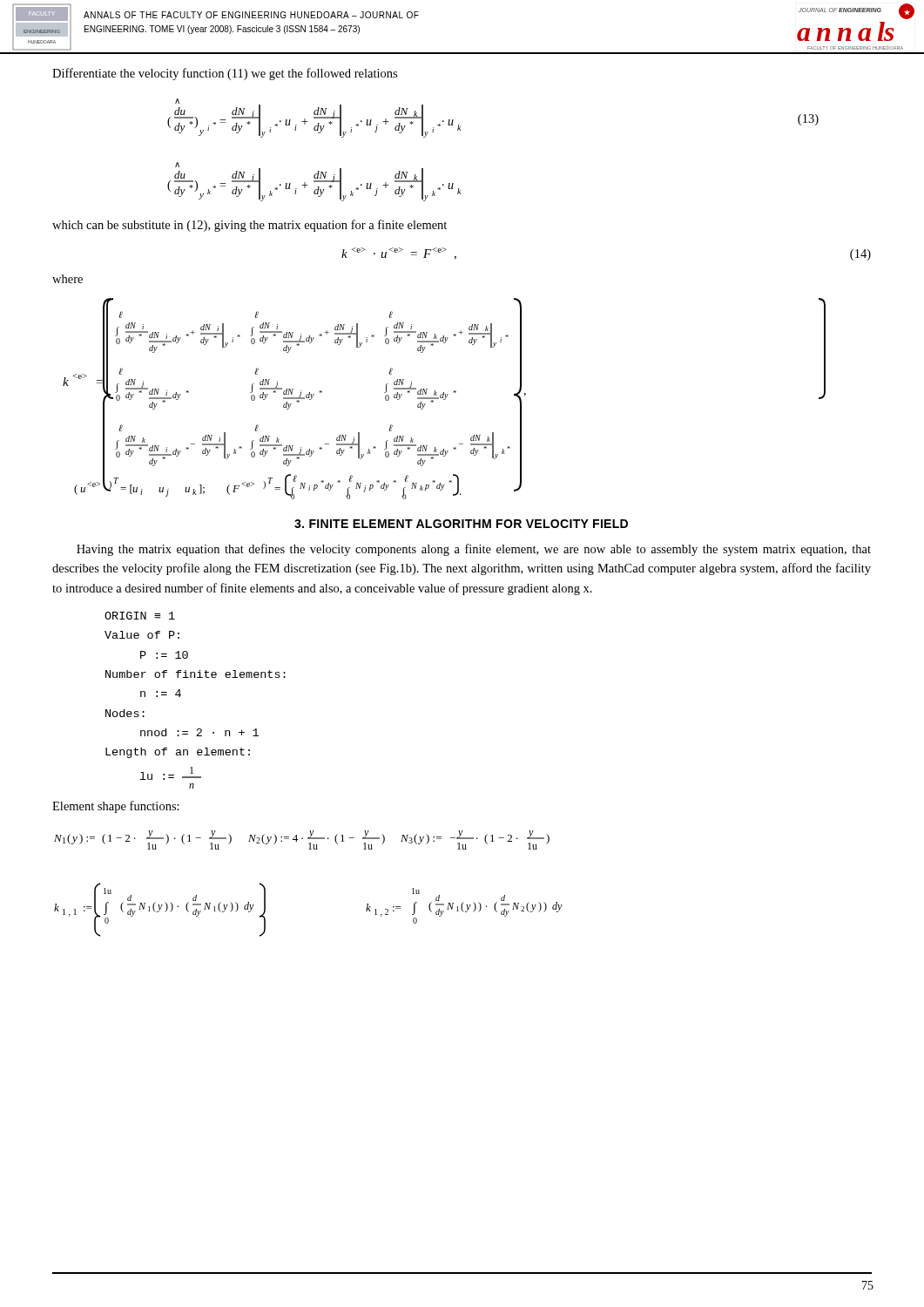
Task: Navigate to the passage starting "P := 10"
Action: (x=164, y=655)
